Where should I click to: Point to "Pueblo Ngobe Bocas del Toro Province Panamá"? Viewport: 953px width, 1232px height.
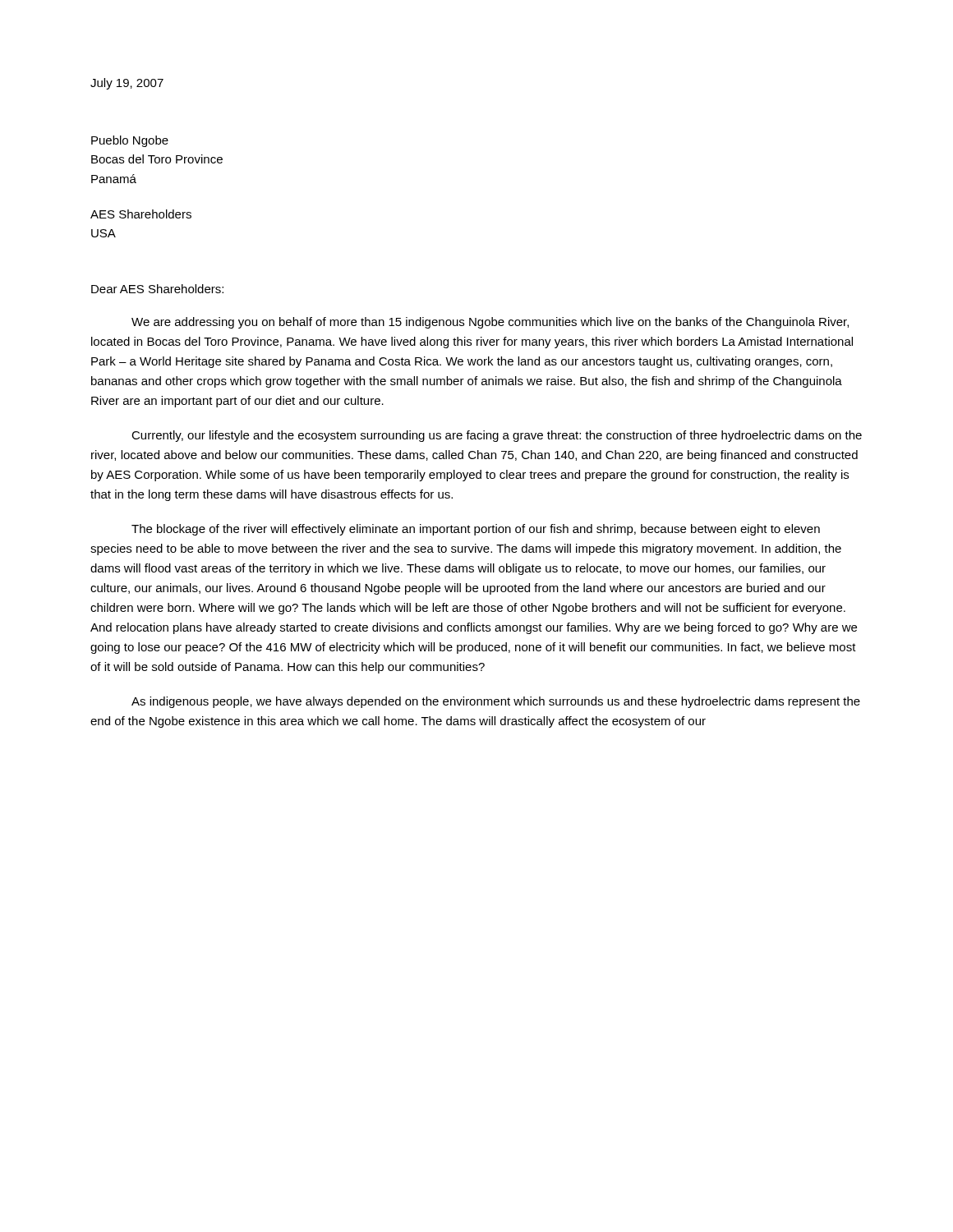(x=157, y=159)
